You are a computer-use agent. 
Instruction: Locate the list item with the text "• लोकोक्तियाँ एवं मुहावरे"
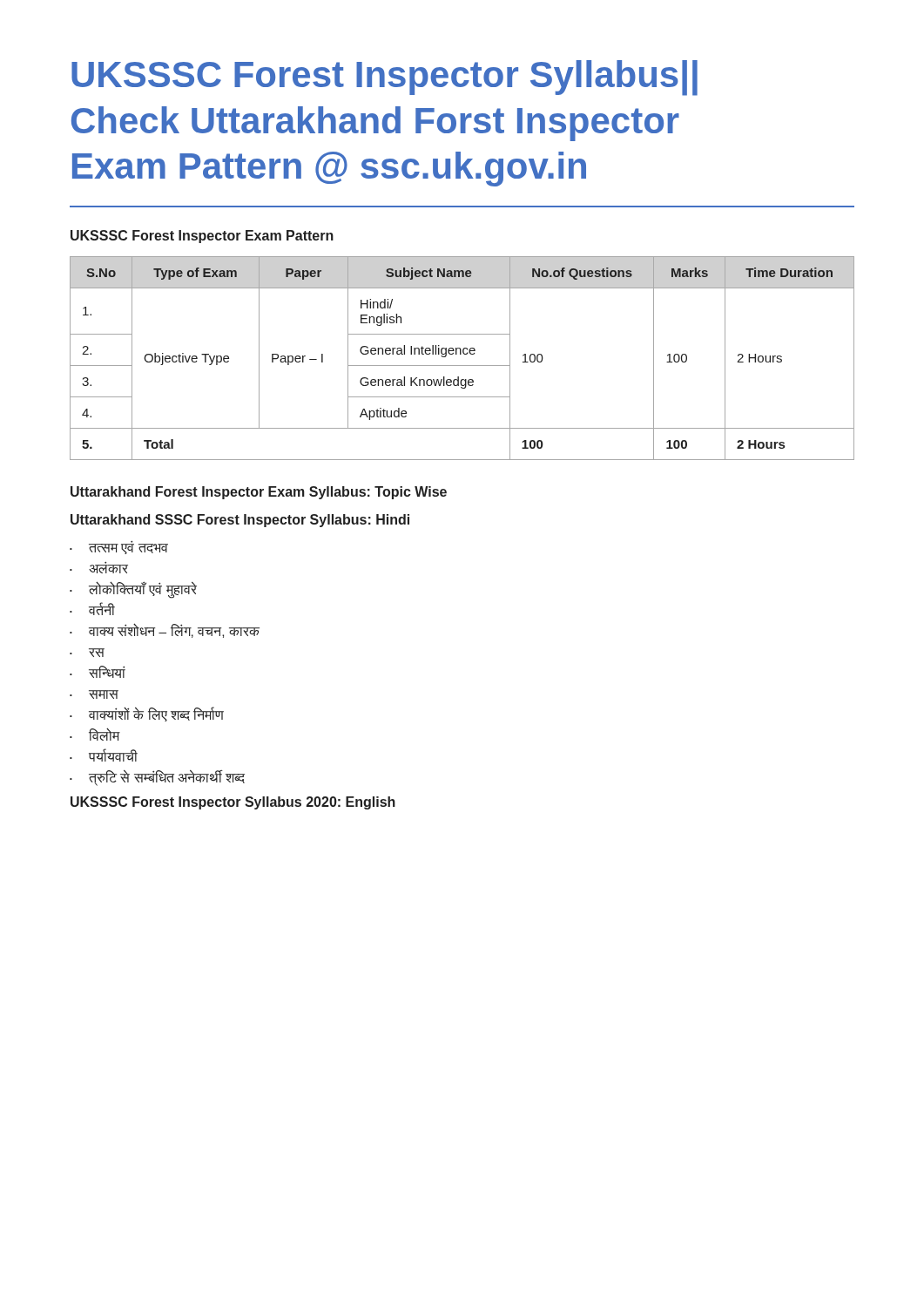[x=133, y=589]
